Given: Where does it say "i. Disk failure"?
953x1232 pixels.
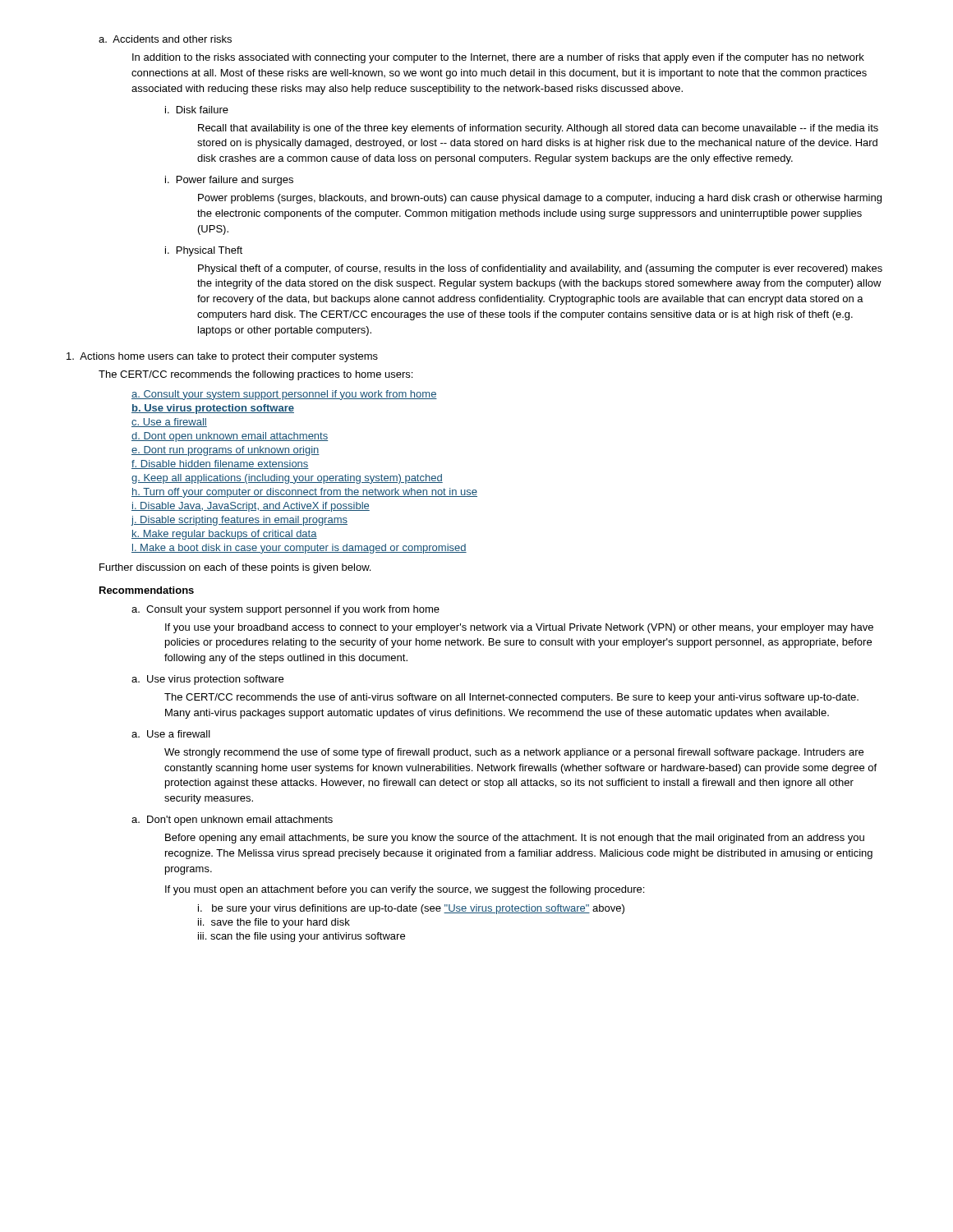Looking at the screenshot, I should click(196, 109).
